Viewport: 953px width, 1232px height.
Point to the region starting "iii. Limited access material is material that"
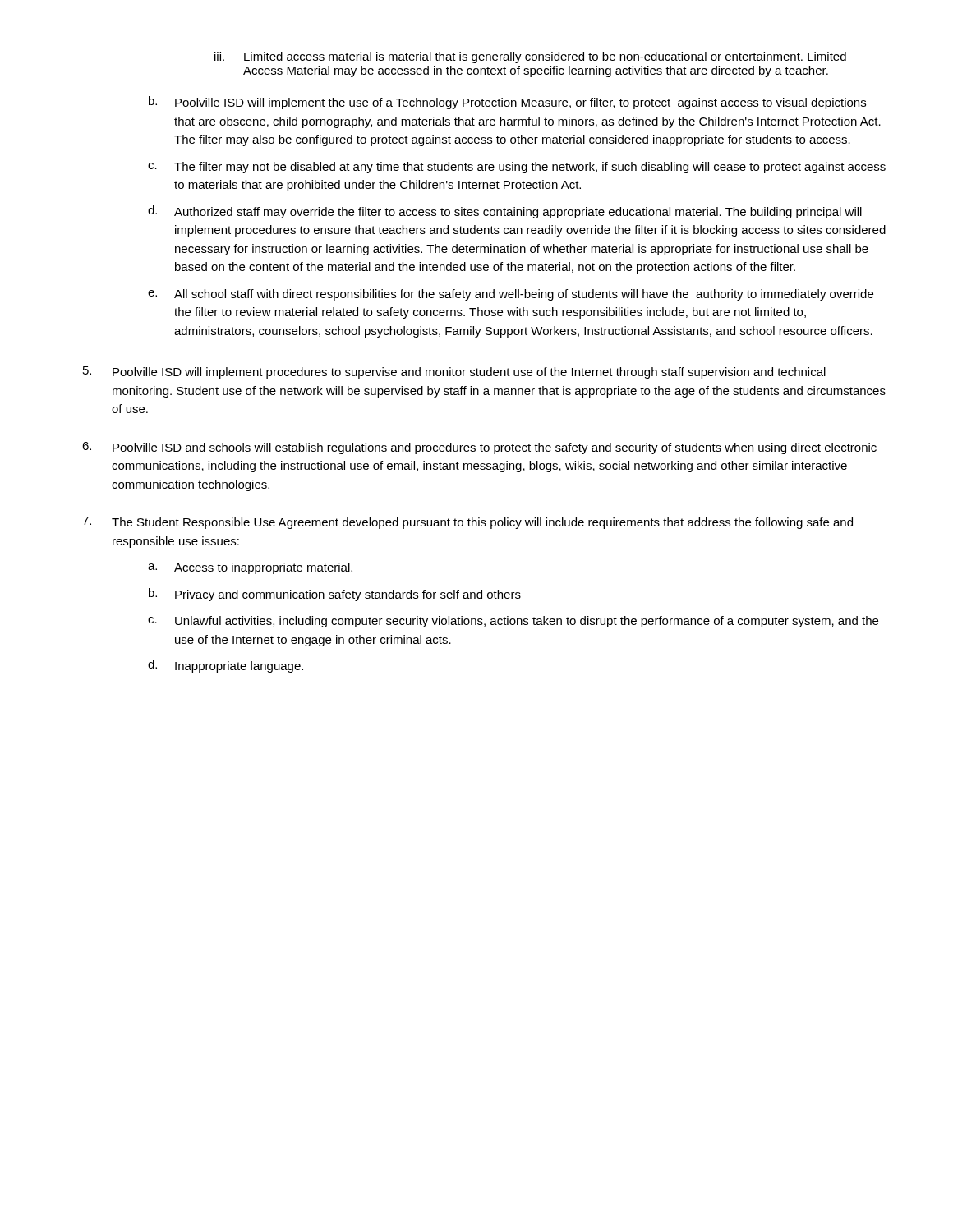(x=550, y=63)
